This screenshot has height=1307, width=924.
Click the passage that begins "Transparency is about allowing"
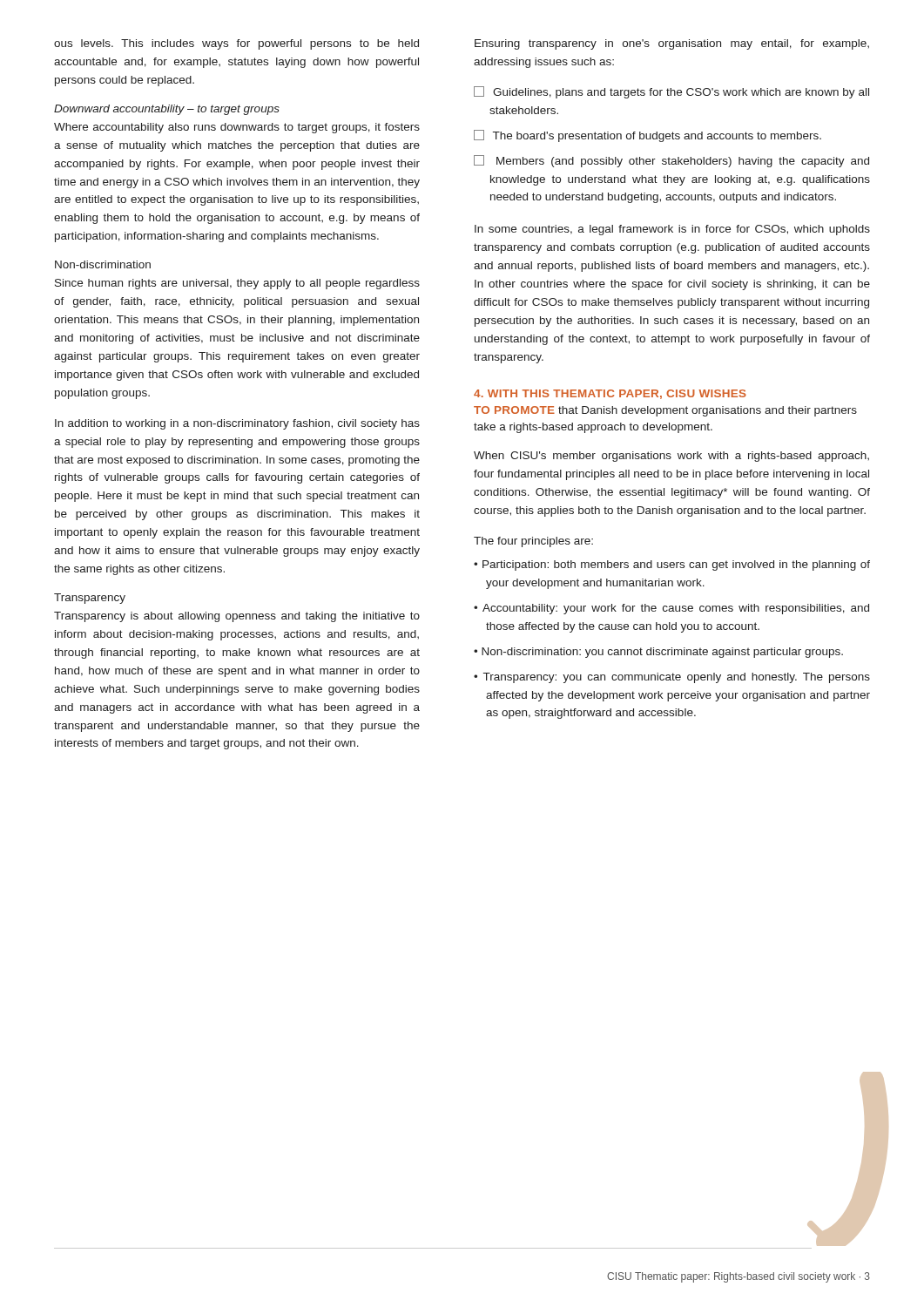click(x=237, y=679)
